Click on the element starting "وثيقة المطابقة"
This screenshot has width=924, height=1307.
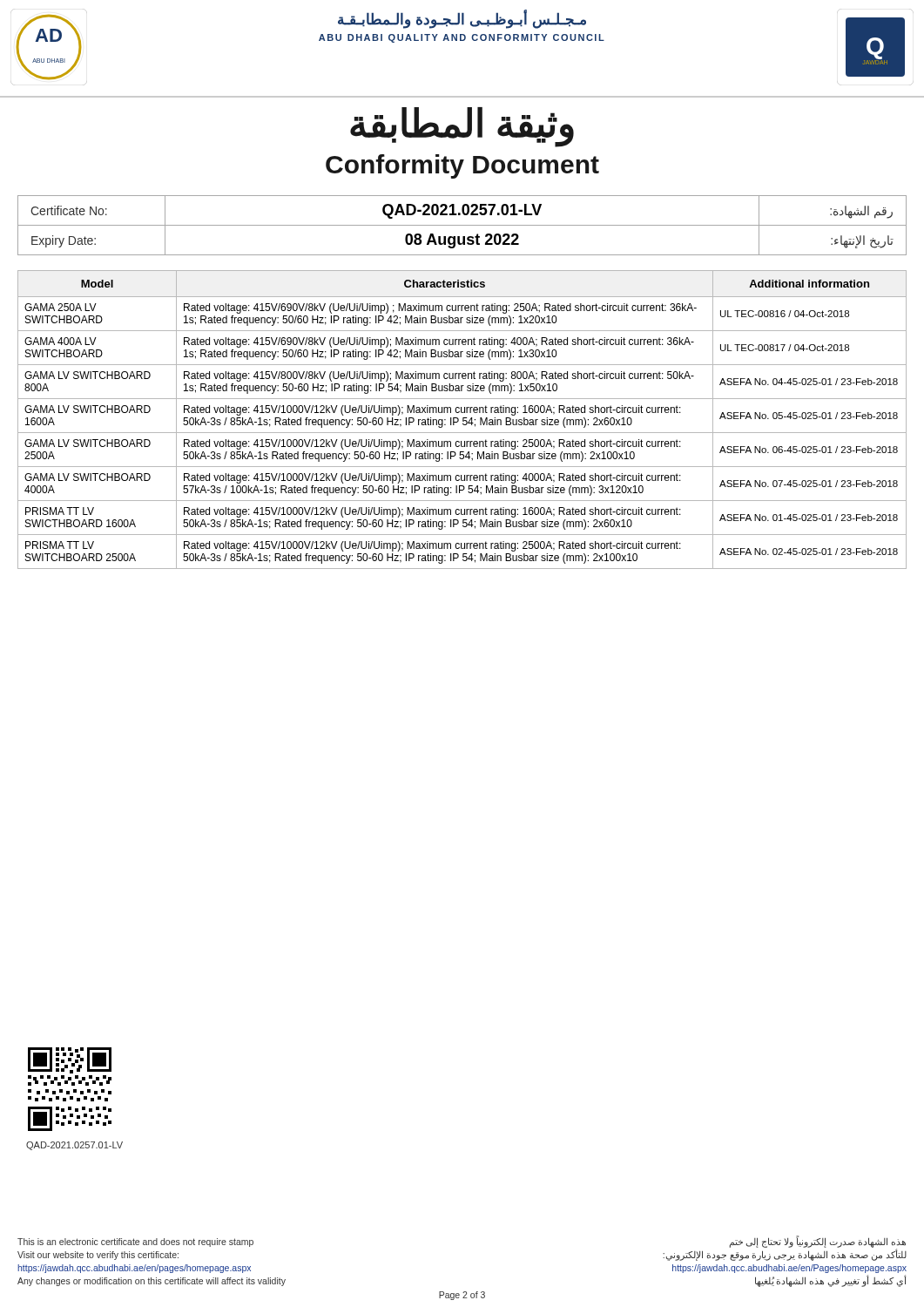click(x=462, y=123)
